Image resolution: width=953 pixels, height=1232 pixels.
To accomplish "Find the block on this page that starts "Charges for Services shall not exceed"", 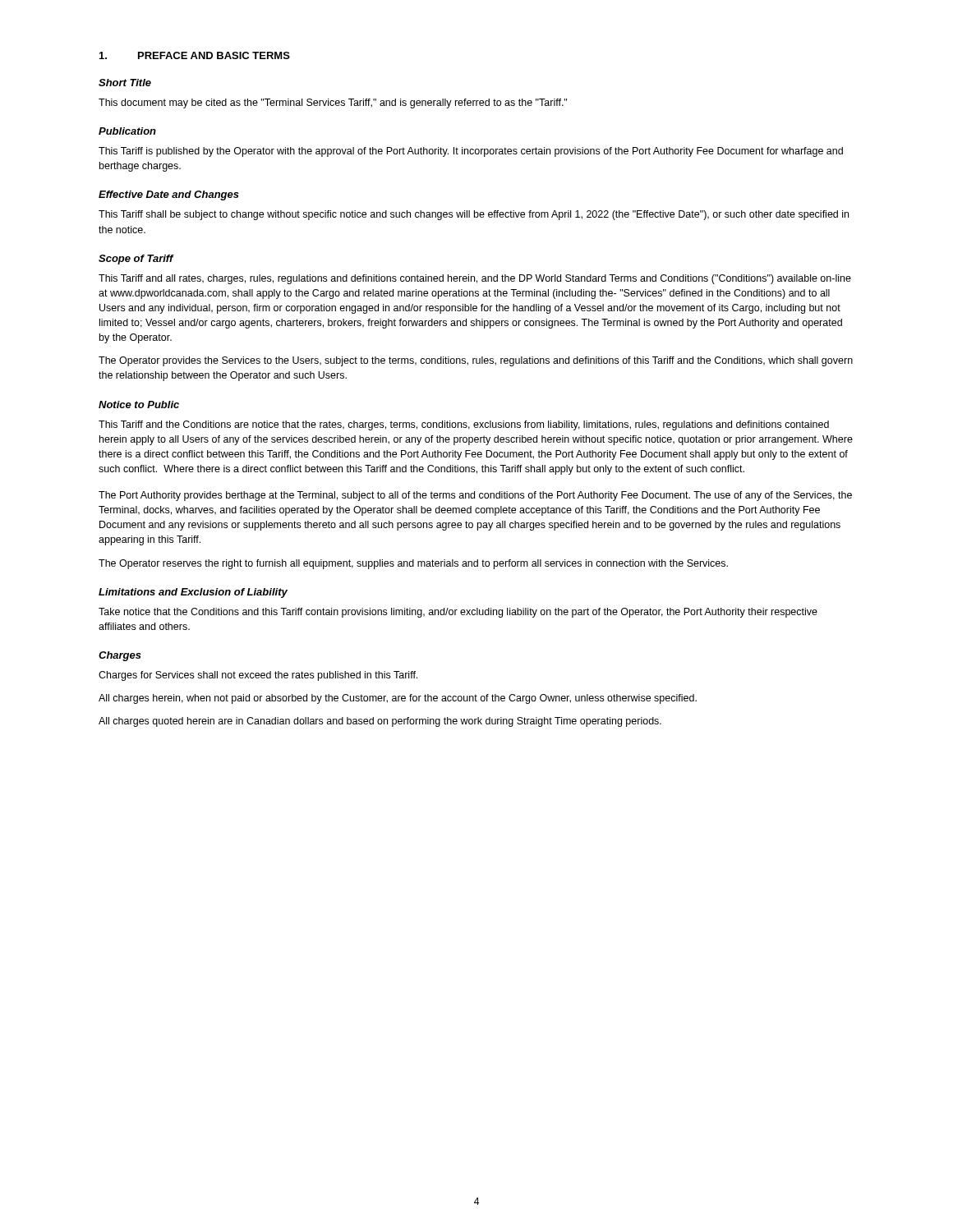I will [x=259, y=675].
